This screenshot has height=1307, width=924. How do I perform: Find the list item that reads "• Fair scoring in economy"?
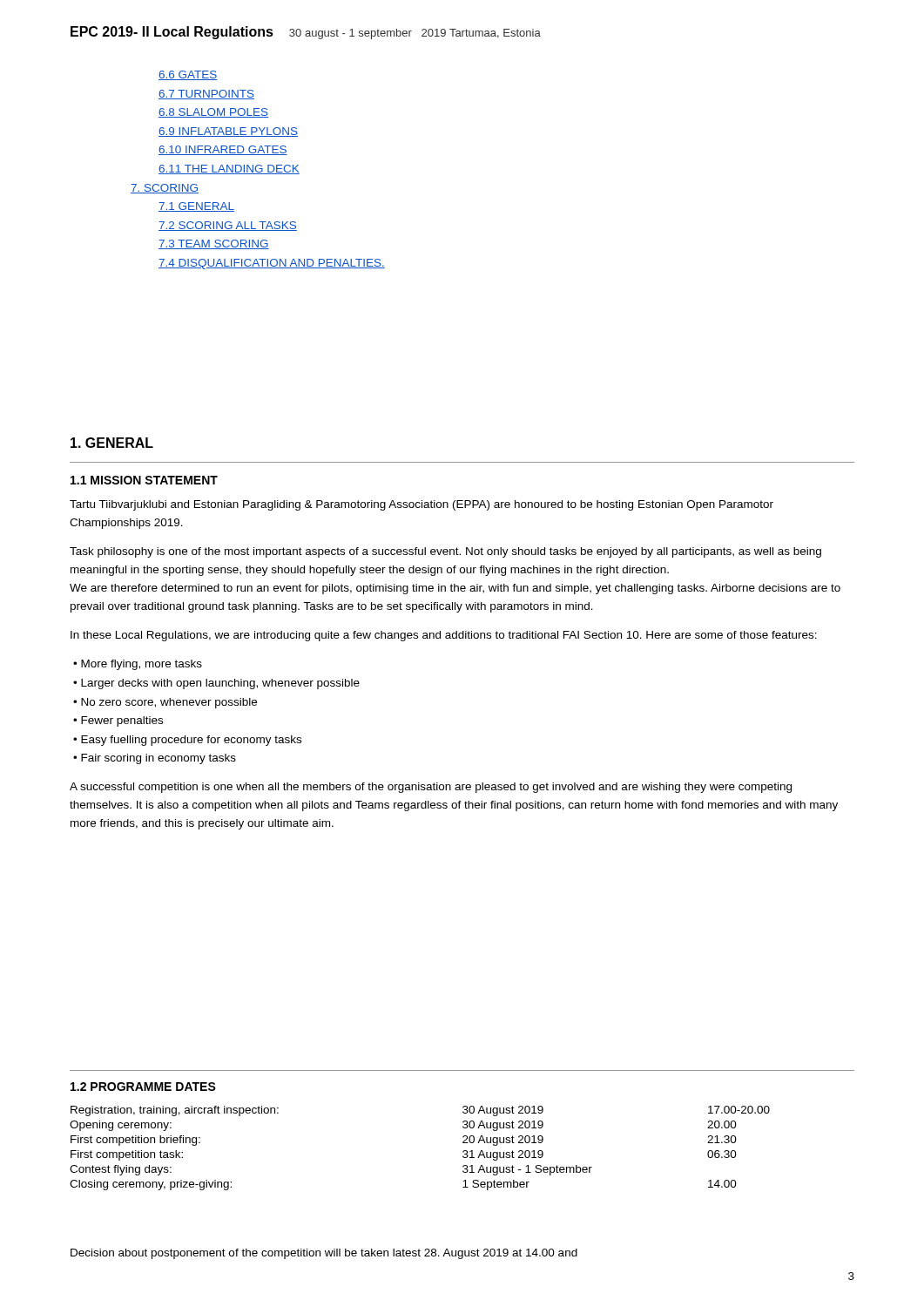pyautogui.click(x=155, y=758)
